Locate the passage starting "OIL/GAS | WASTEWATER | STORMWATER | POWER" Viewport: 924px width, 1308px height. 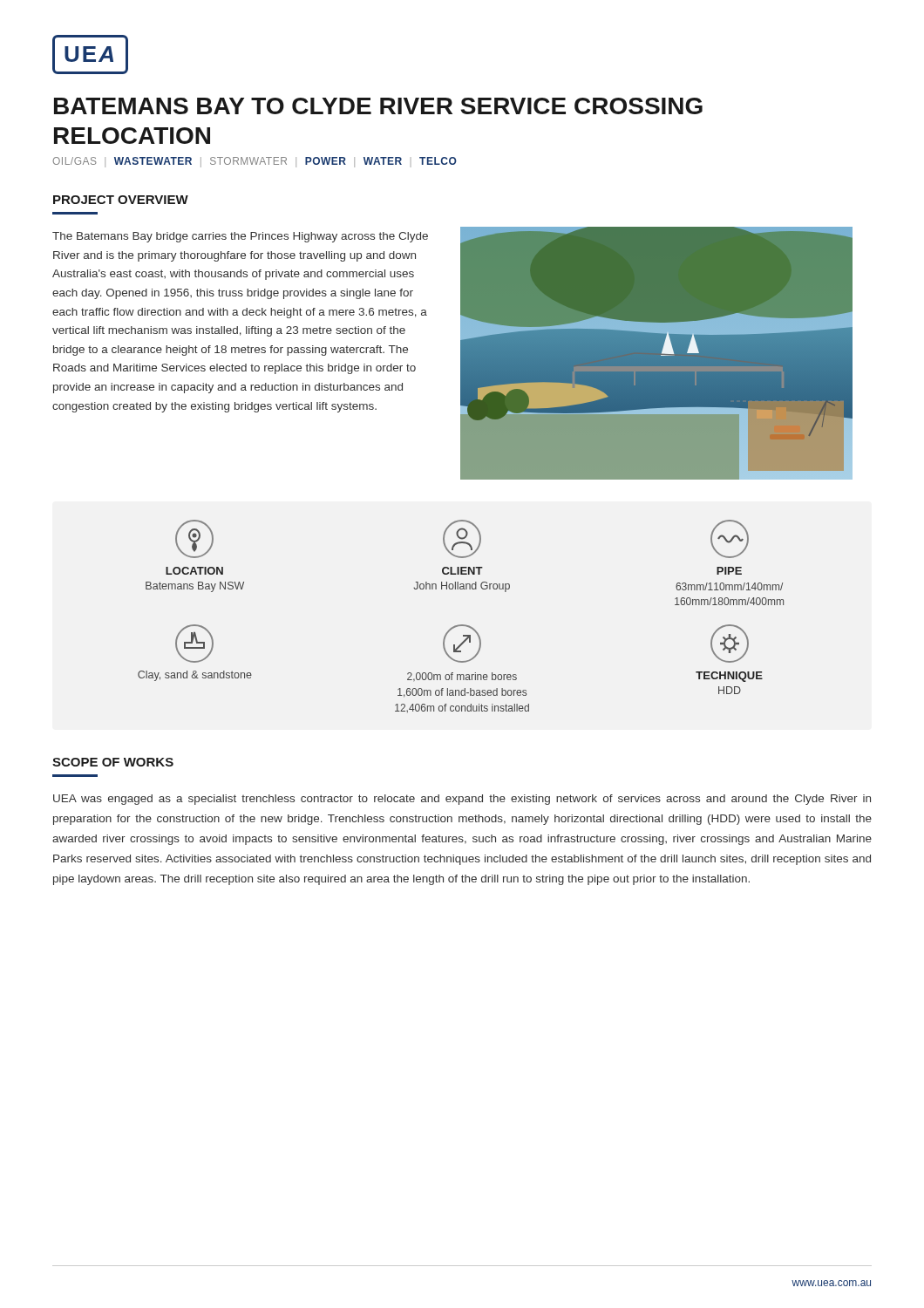point(255,161)
